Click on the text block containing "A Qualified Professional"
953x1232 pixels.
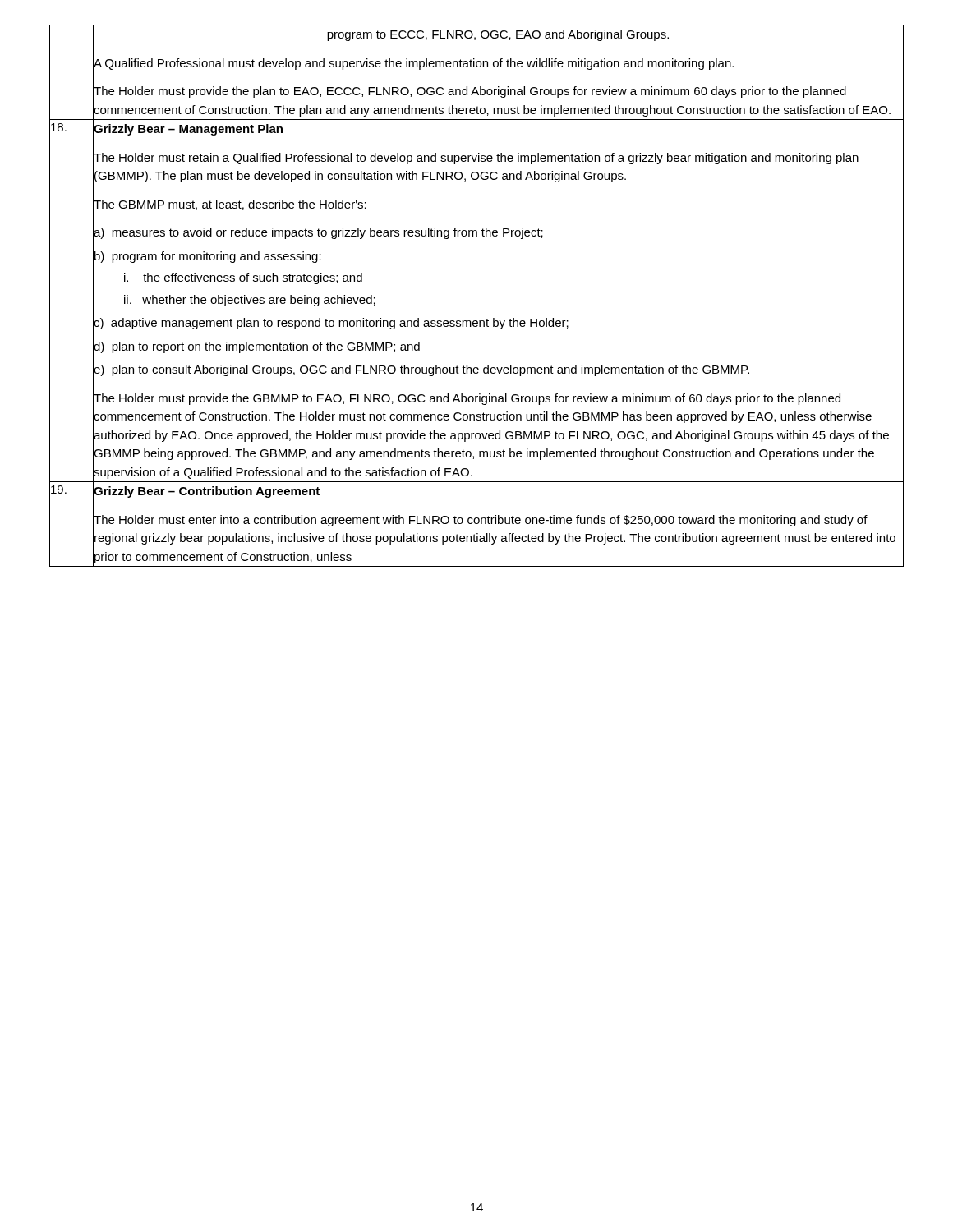[414, 62]
